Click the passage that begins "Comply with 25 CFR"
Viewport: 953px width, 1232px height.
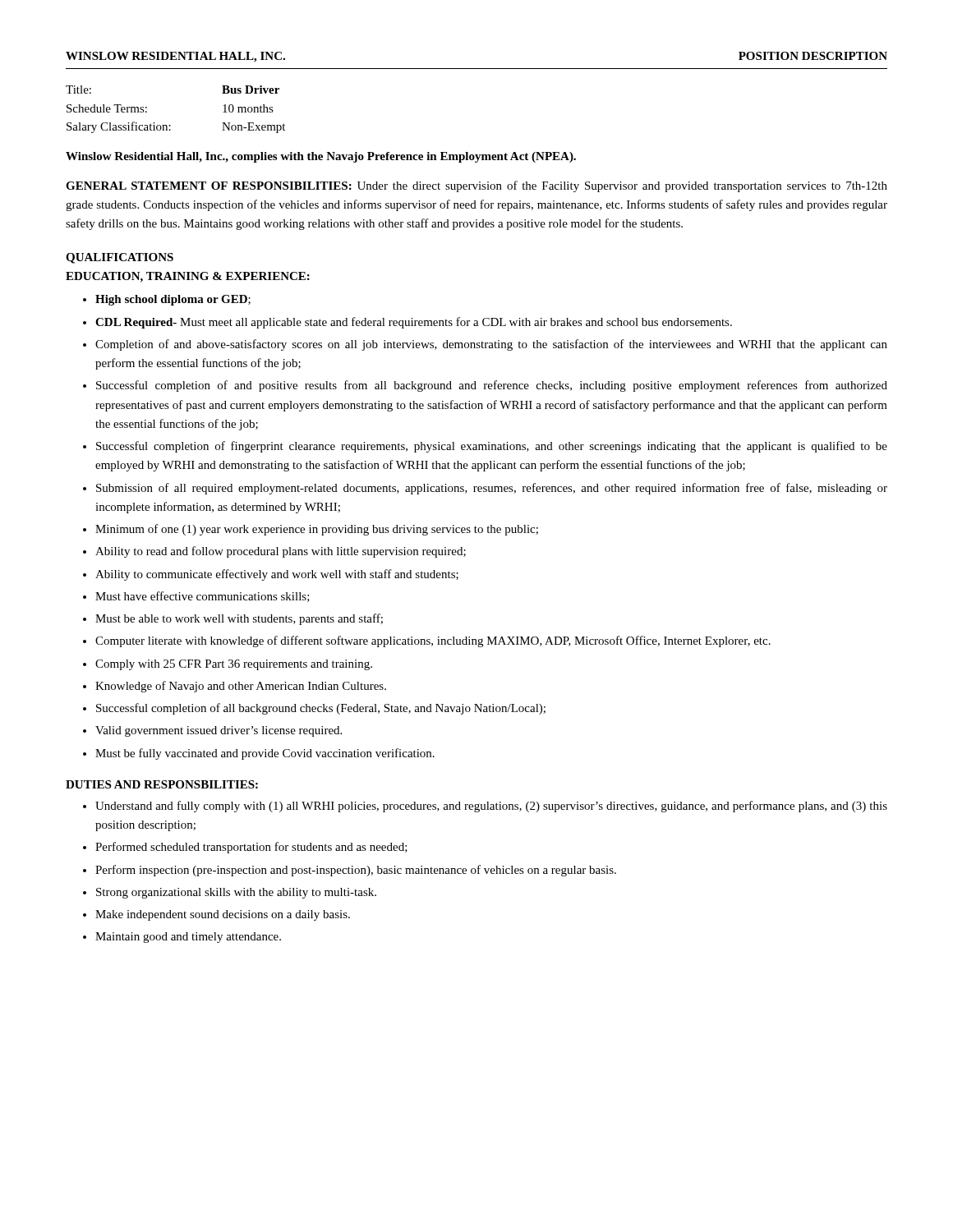pos(234,663)
